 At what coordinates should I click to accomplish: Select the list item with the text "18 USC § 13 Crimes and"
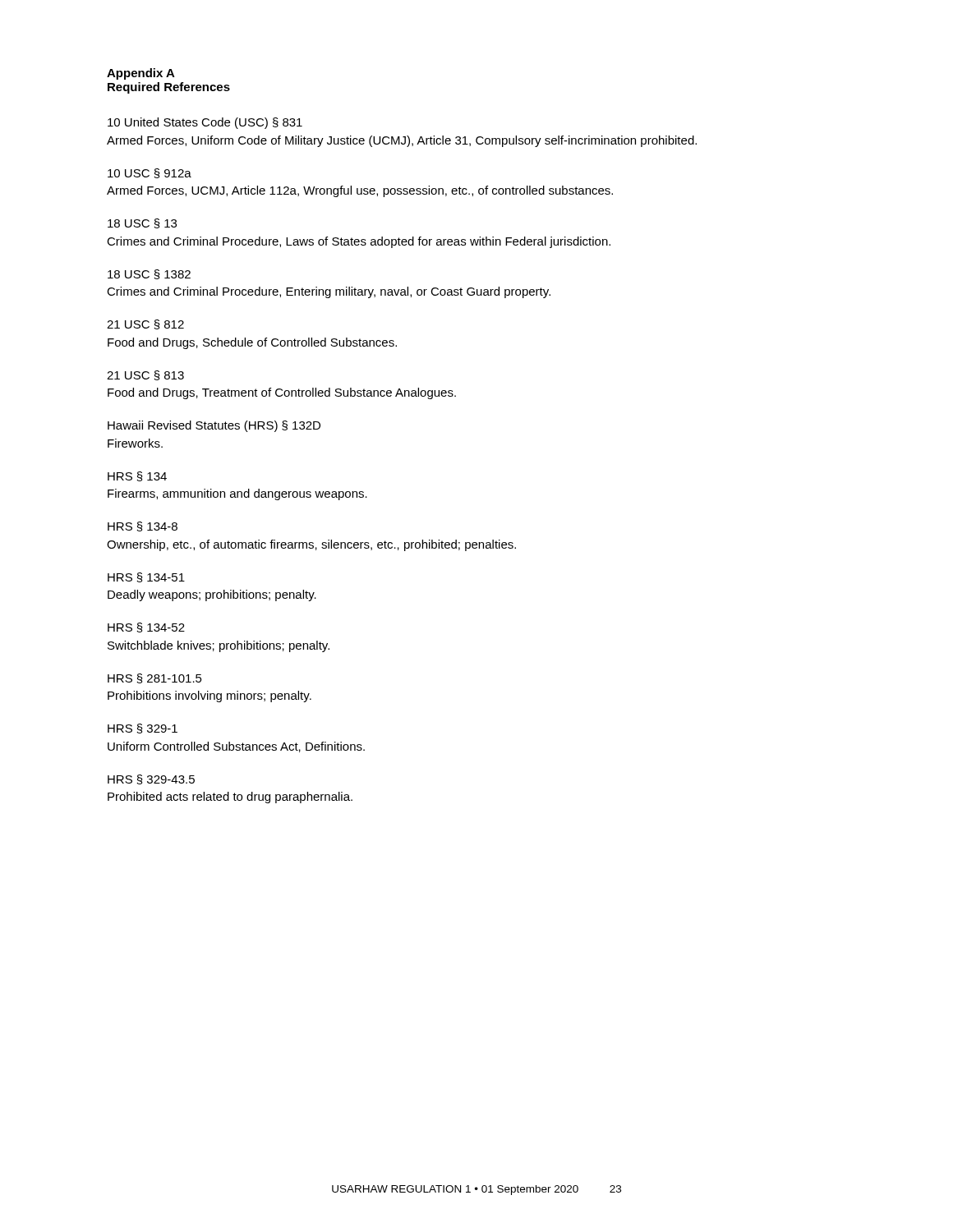pyautogui.click(x=476, y=232)
